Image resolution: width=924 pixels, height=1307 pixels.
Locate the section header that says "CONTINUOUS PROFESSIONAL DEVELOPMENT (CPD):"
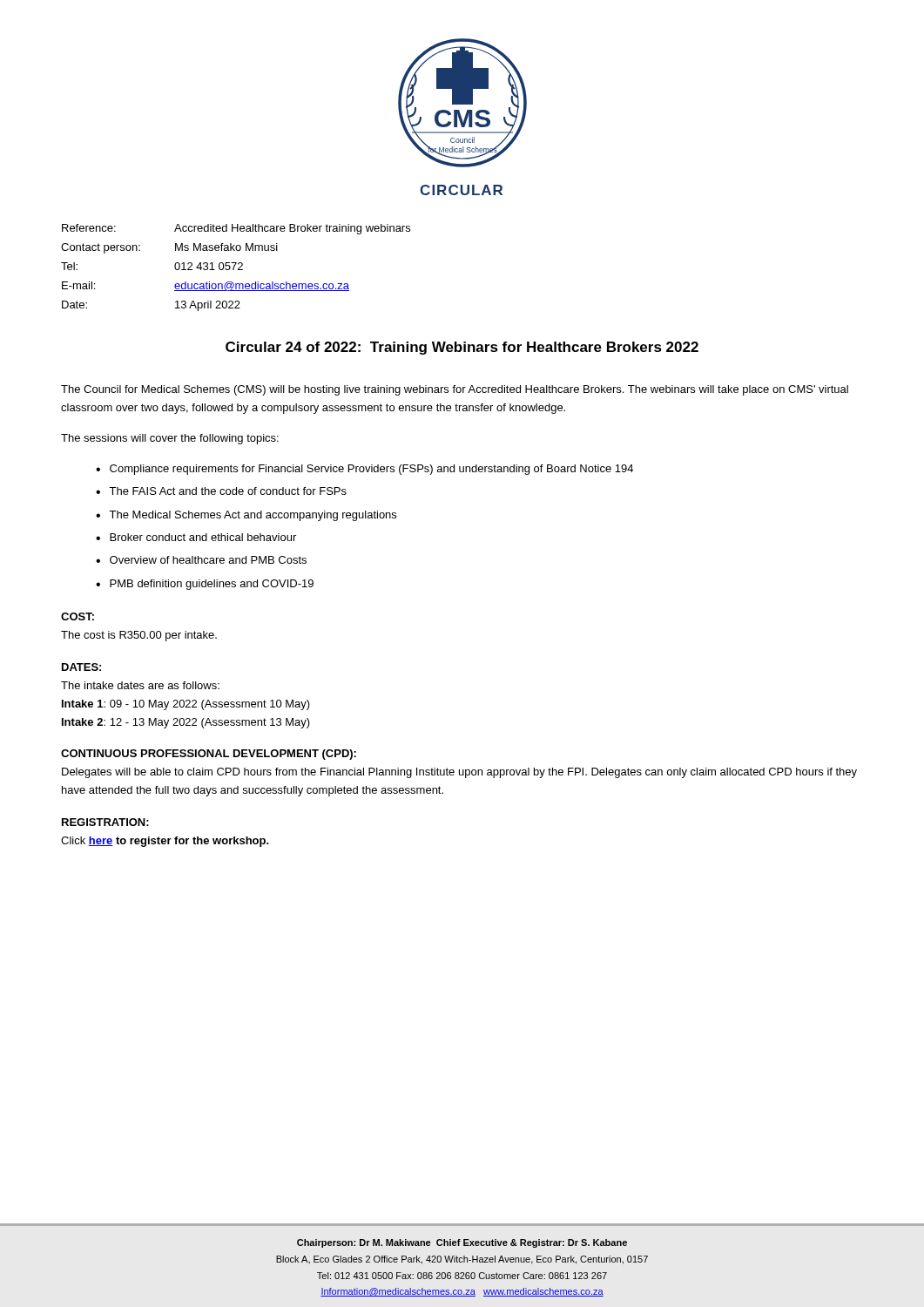tap(209, 754)
